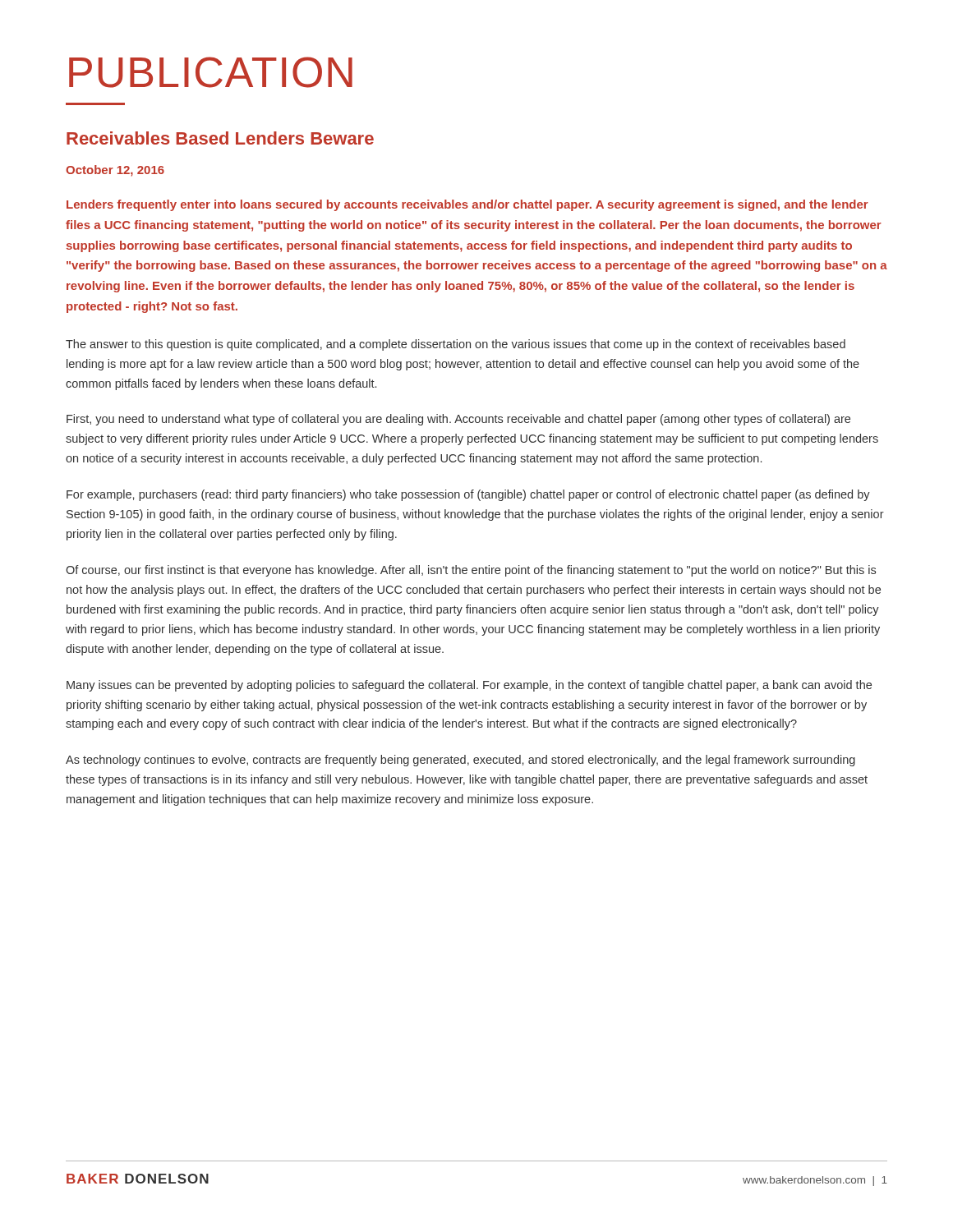Select the element starting "As technology continues to evolve,"
The image size is (953, 1232).
476,780
